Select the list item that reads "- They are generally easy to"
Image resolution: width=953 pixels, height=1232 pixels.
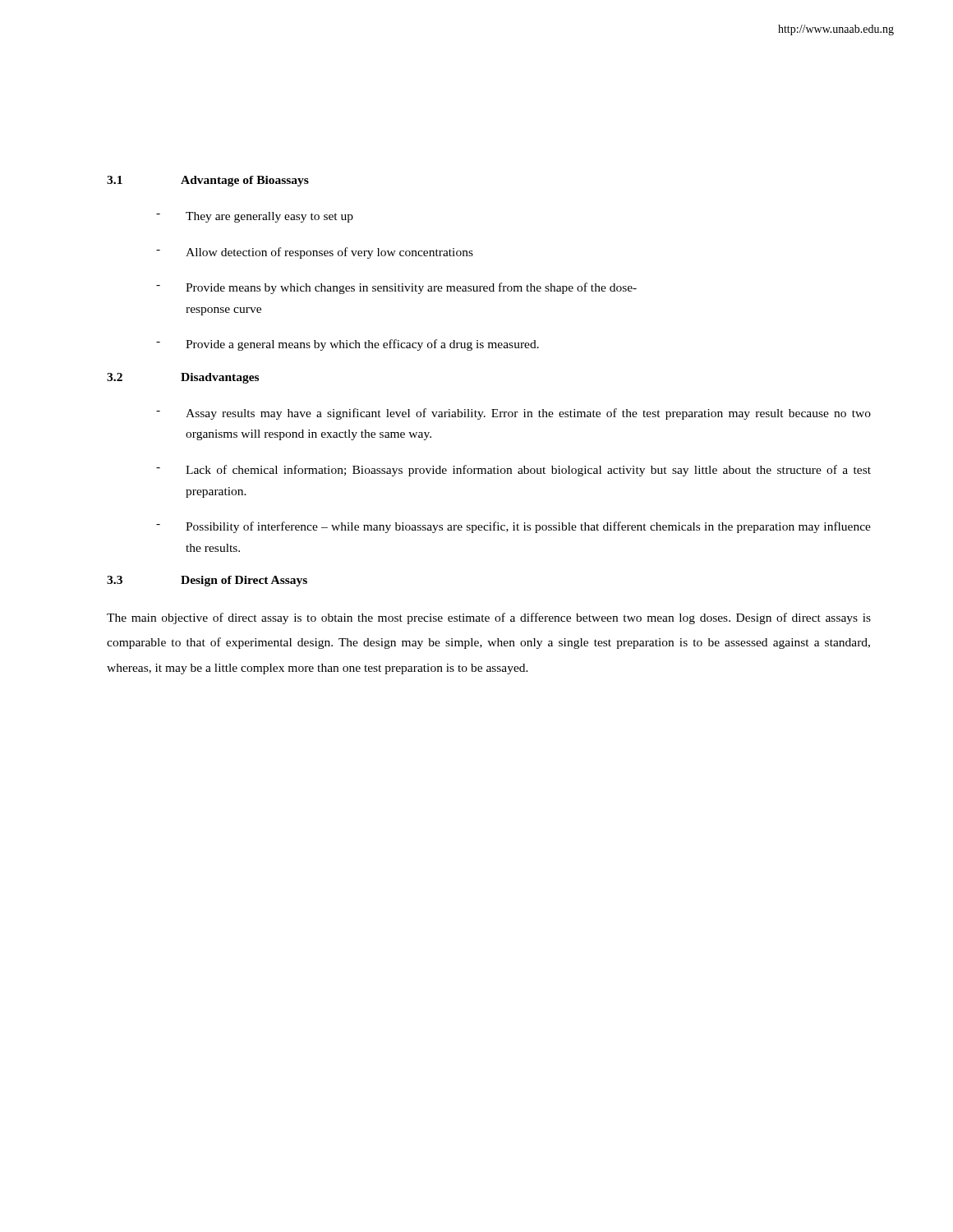(255, 216)
